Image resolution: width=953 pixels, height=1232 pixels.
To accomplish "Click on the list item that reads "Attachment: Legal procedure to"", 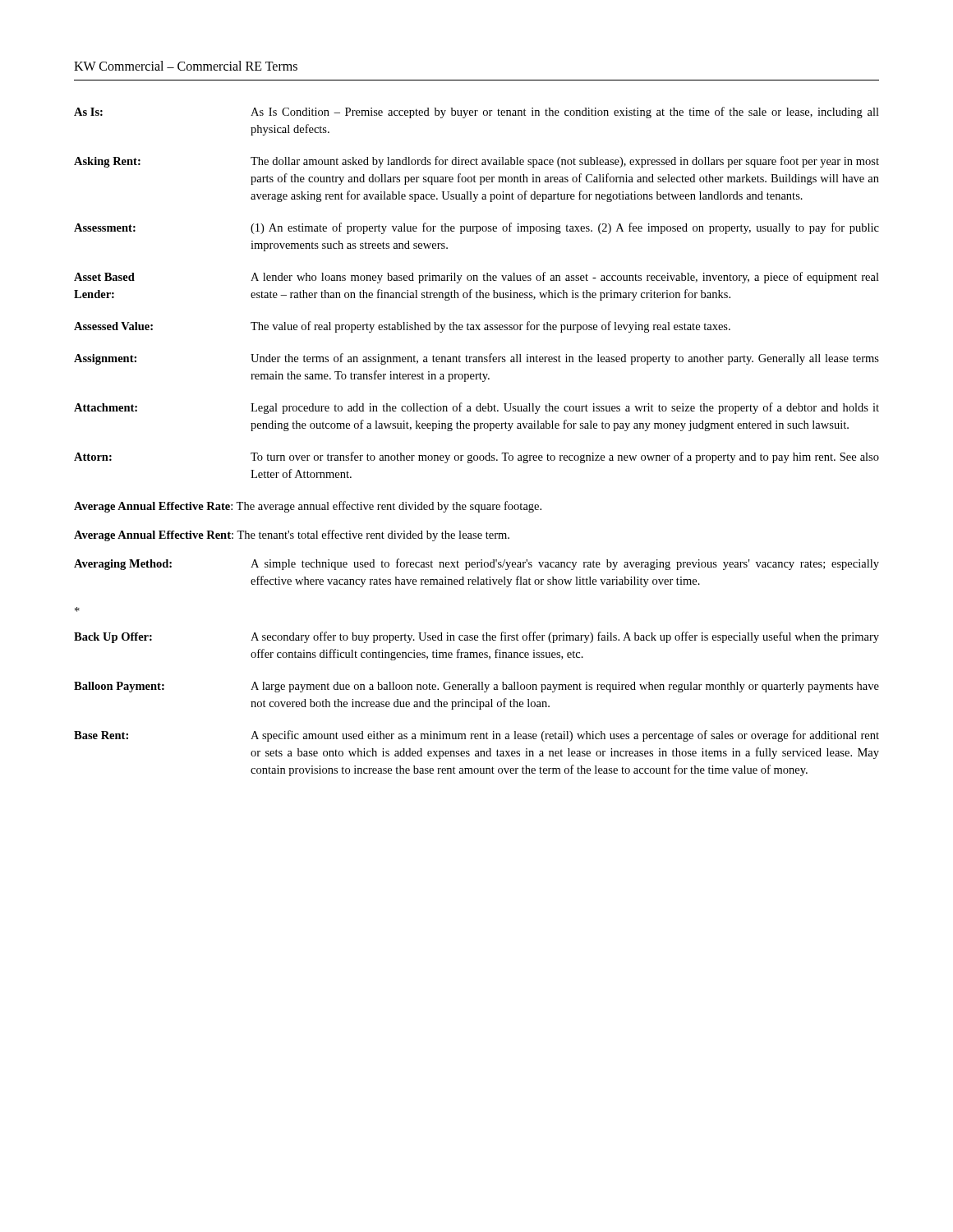I will [476, 417].
